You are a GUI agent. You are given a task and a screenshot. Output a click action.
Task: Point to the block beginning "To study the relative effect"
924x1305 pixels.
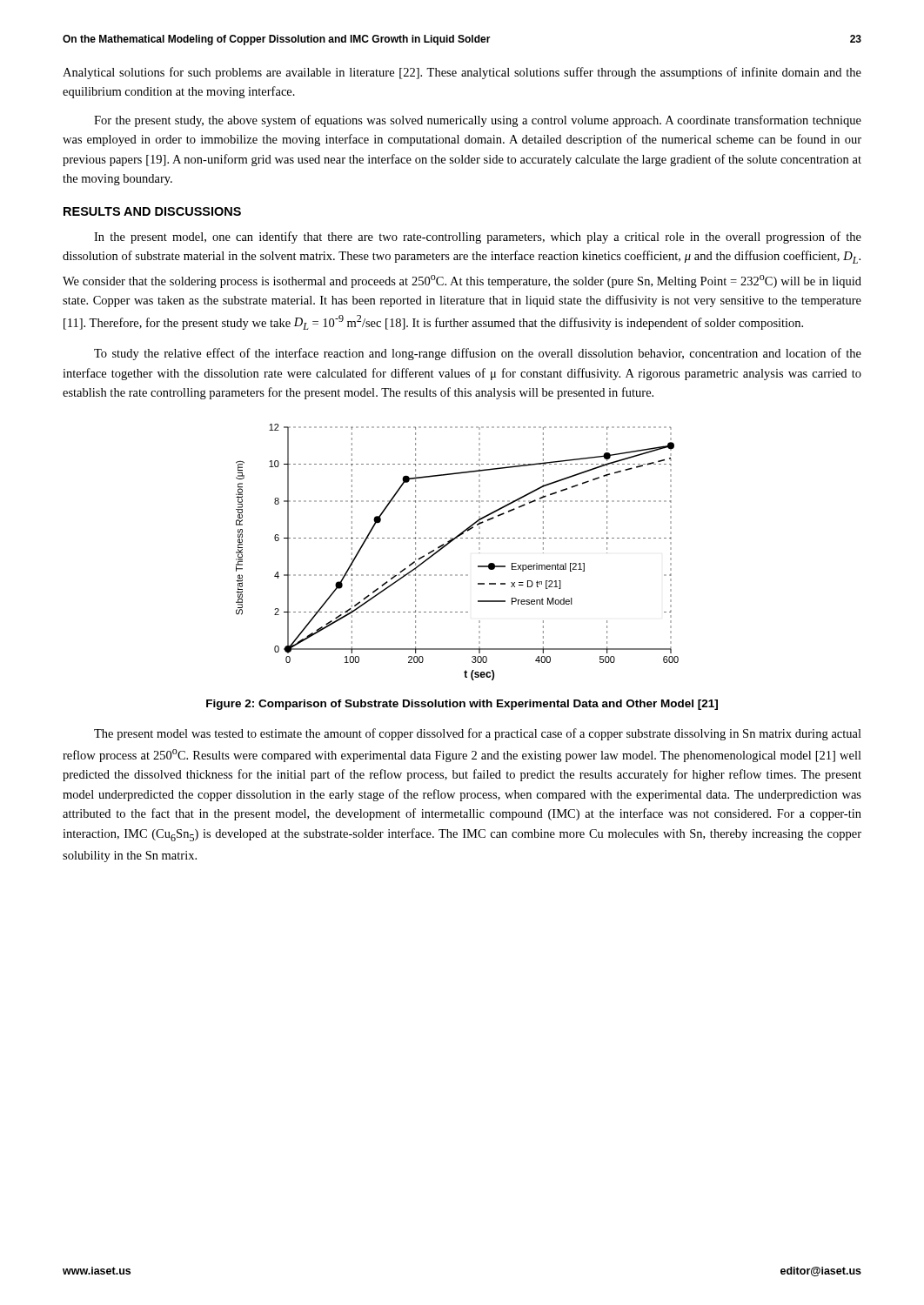tap(462, 373)
